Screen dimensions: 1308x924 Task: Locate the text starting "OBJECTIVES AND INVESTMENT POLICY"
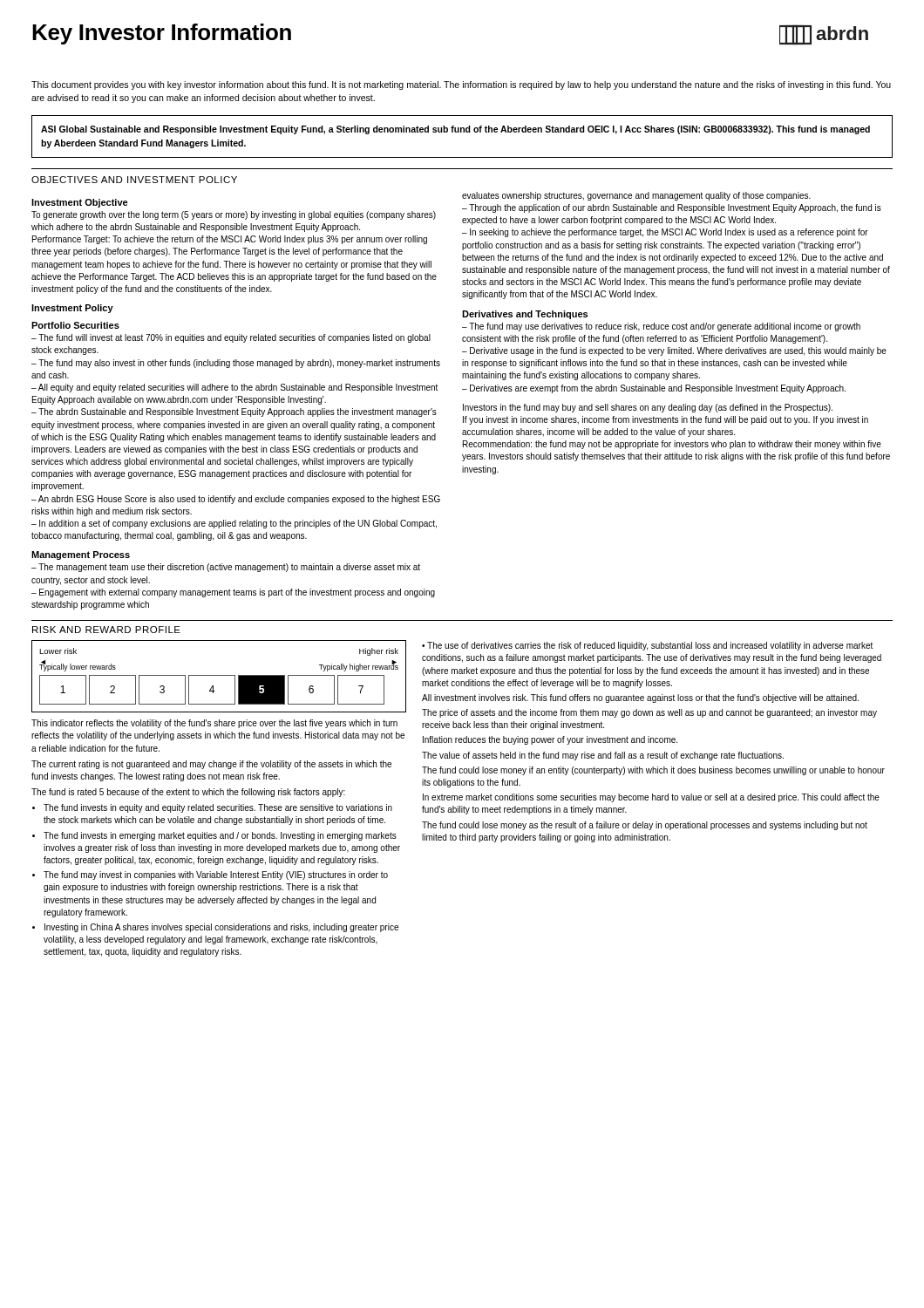coord(135,179)
